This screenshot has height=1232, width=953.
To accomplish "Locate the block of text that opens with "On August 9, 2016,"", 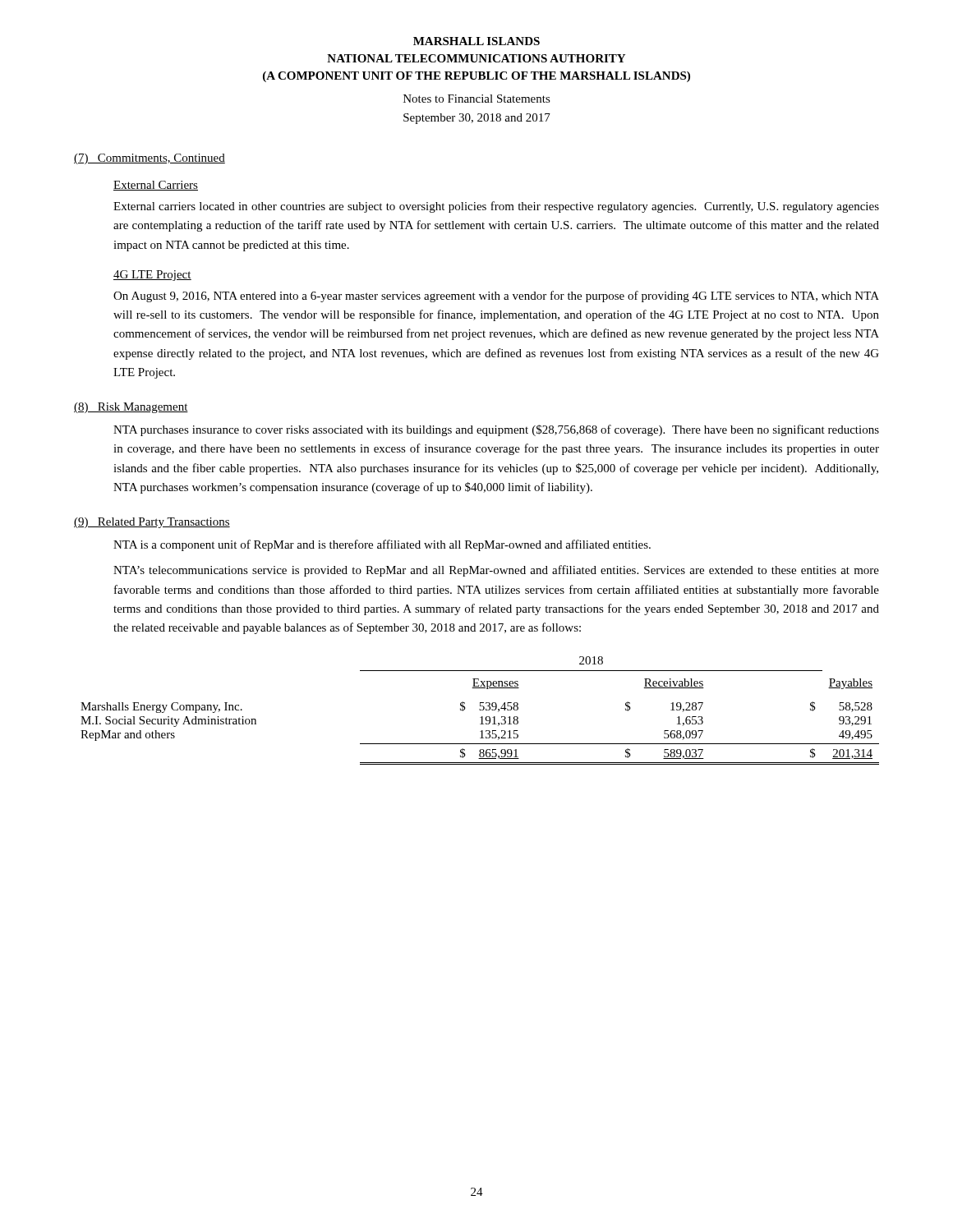I will pos(496,334).
